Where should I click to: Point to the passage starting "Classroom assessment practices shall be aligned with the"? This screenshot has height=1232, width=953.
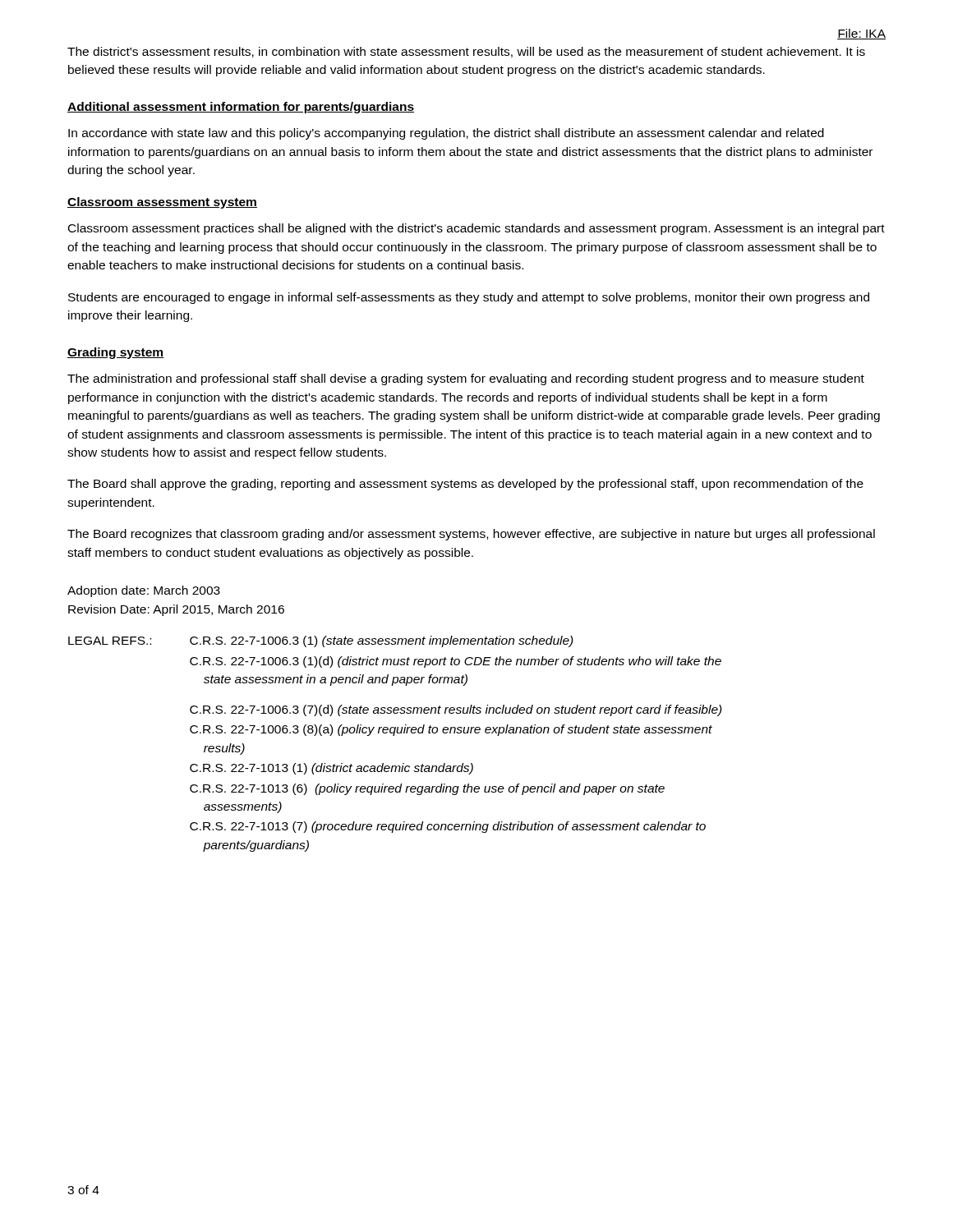[x=476, y=247]
